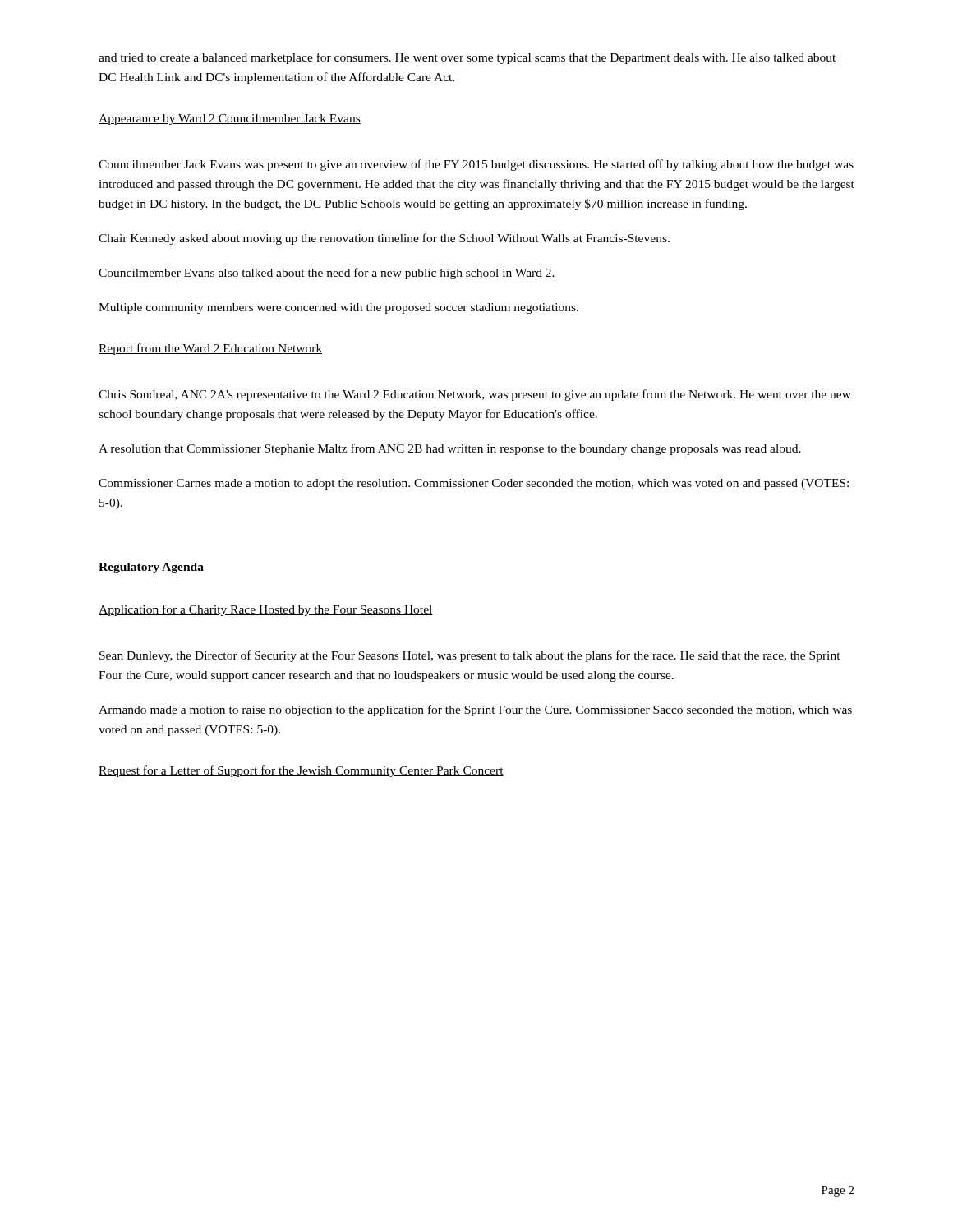Click on the section header containing "Regulatory Agenda"
Screen dimensions: 1232x953
(x=151, y=567)
